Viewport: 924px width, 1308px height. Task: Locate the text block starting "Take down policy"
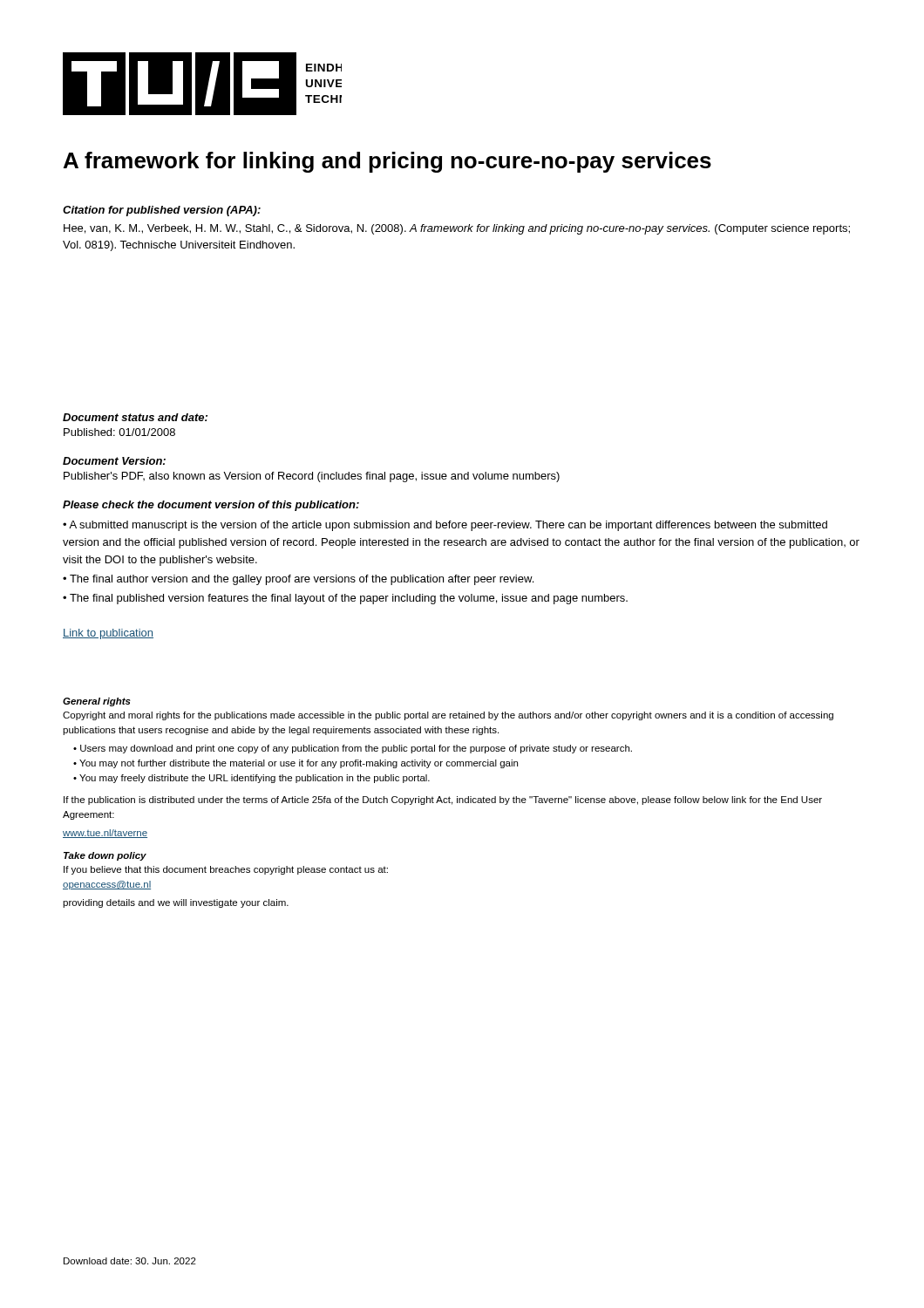104,856
